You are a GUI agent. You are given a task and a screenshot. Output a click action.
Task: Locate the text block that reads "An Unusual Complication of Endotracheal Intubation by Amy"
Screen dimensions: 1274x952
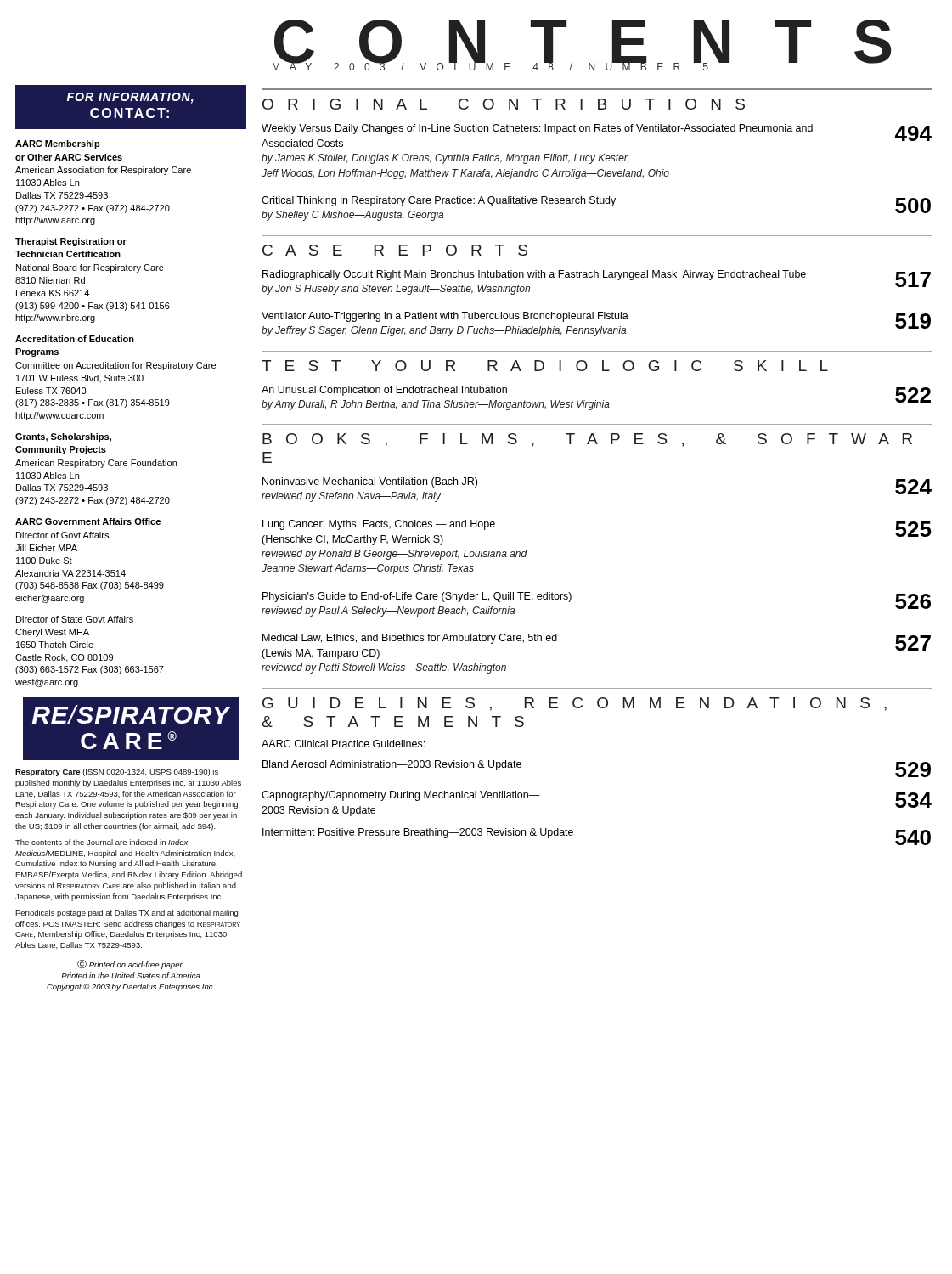[x=597, y=397]
